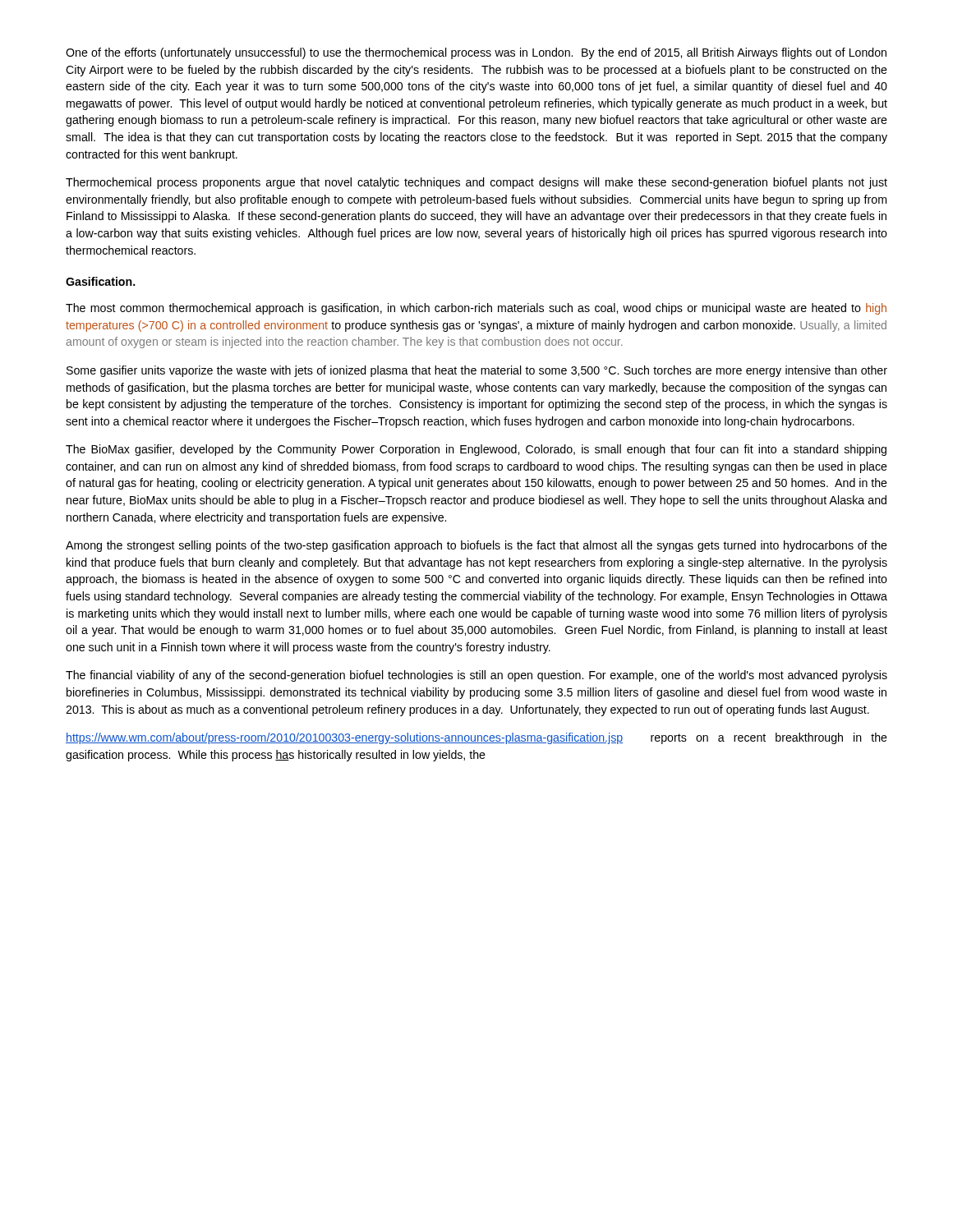Click the passage that begins "Among the strongest selling points of the"
This screenshot has width=953, height=1232.
pyautogui.click(x=476, y=596)
